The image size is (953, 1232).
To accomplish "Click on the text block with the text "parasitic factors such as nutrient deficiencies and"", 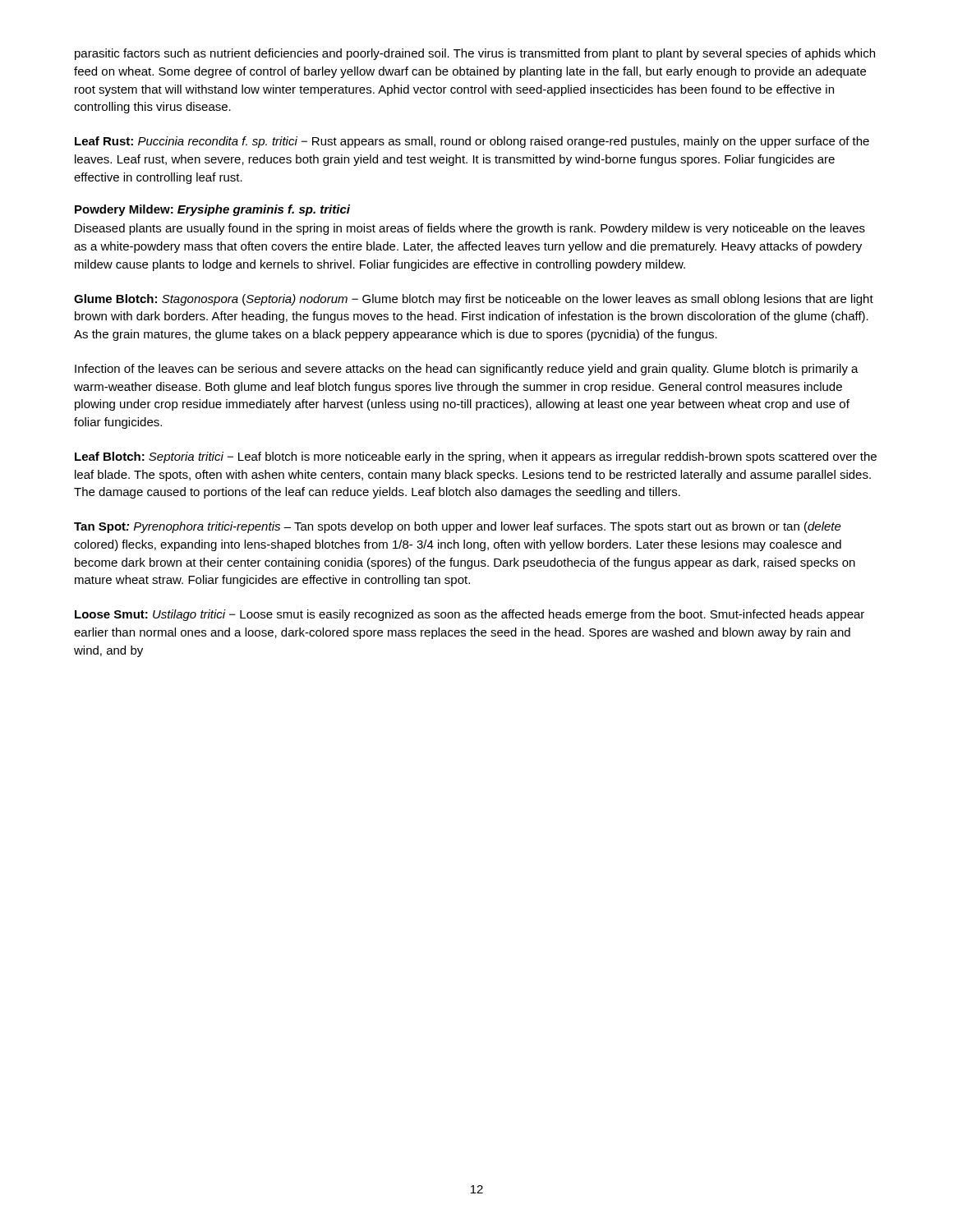I will coord(475,80).
